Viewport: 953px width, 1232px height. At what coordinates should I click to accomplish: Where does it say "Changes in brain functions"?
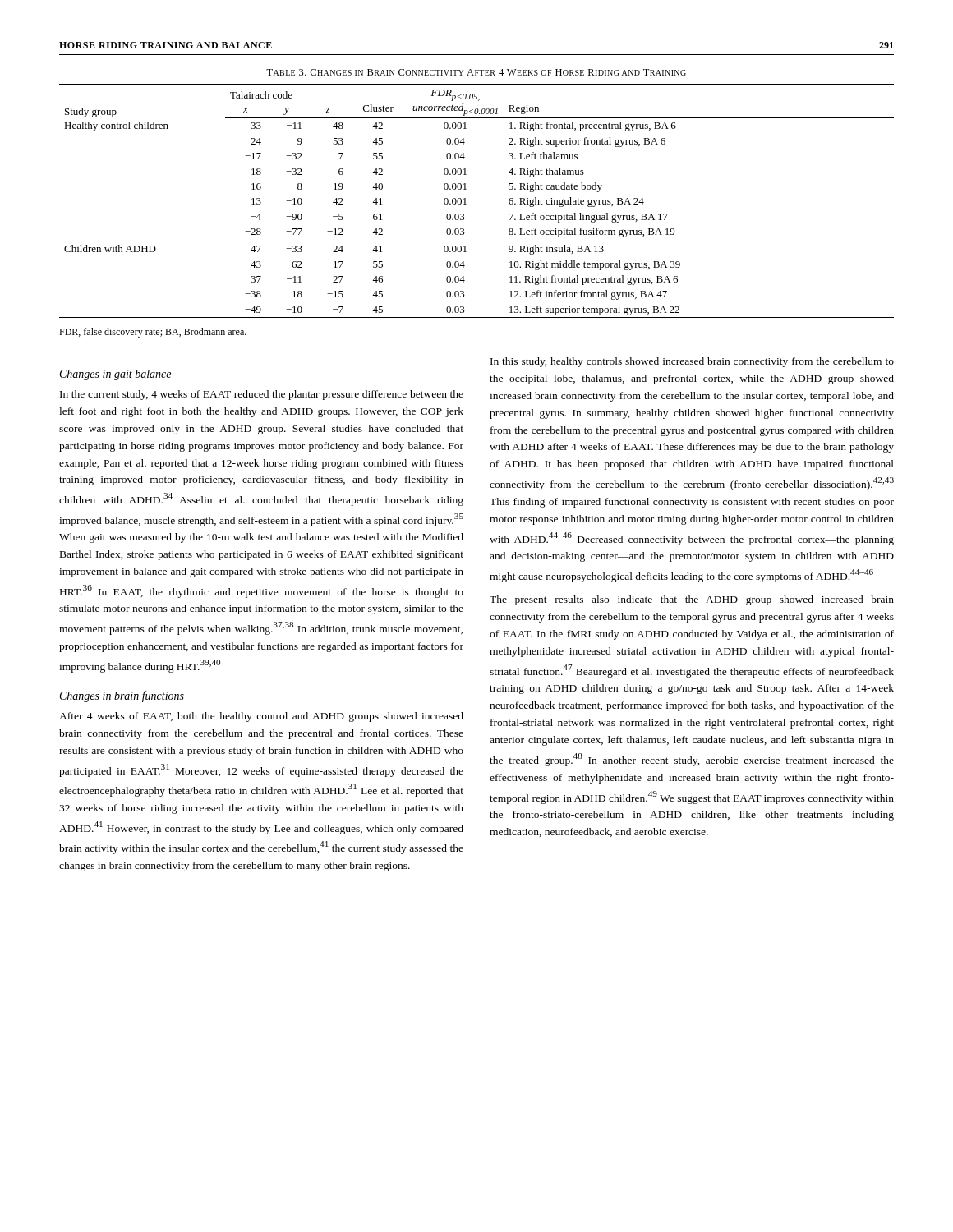pos(122,696)
